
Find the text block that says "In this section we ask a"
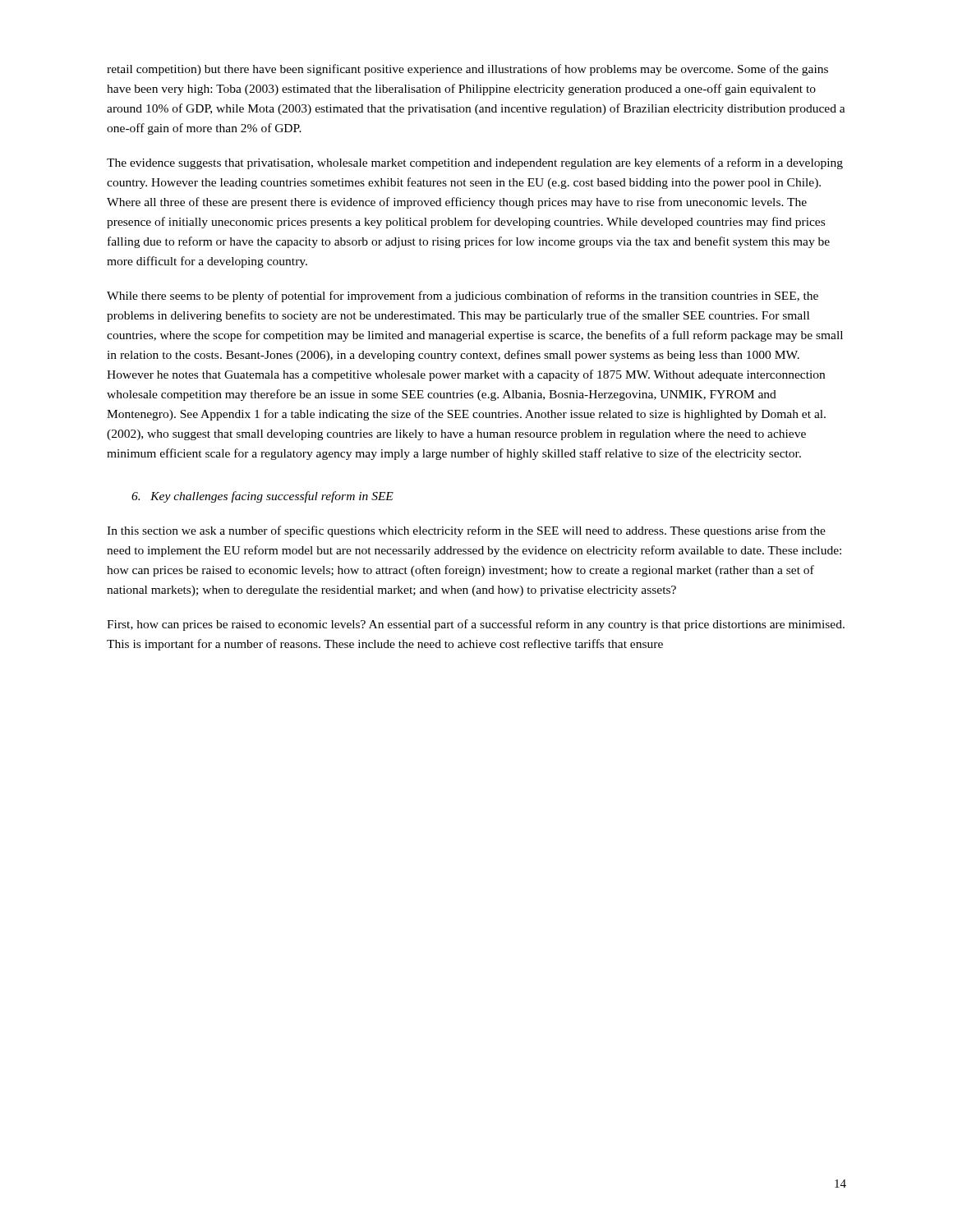(475, 560)
